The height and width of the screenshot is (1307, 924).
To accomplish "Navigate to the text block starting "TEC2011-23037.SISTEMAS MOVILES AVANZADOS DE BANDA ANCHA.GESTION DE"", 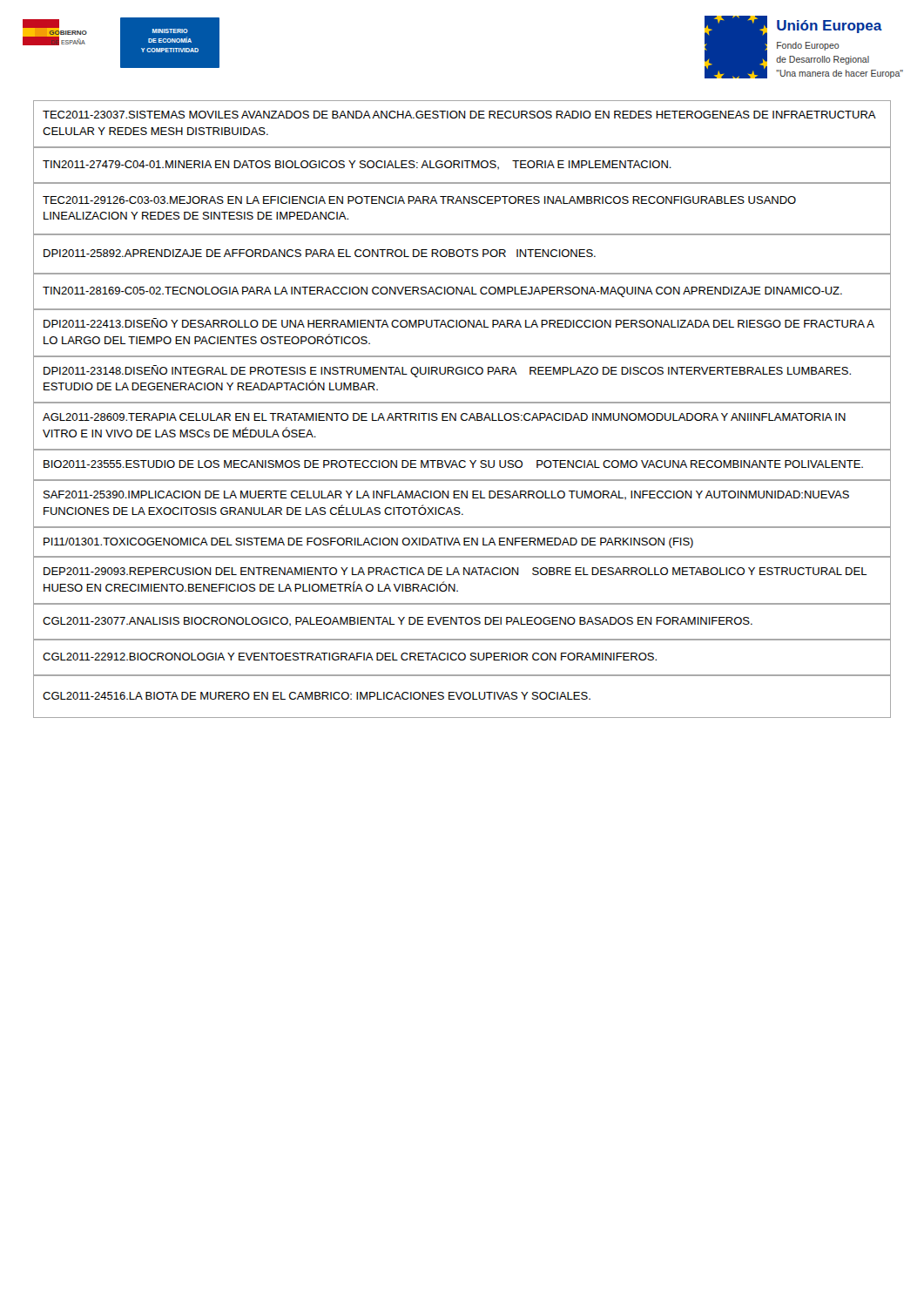I will (x=459, y=123).
